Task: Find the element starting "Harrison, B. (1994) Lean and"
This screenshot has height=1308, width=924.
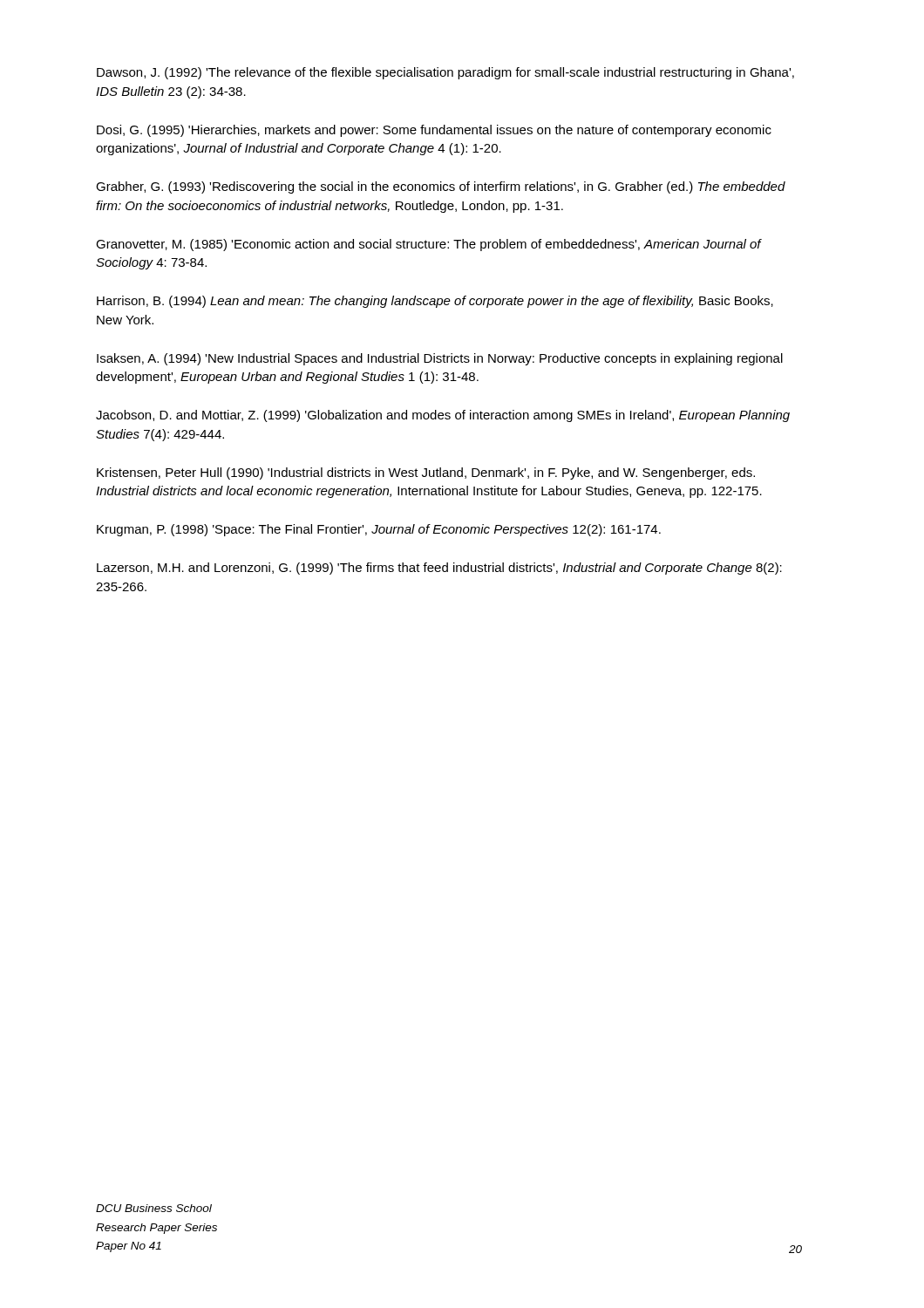Action: [435, 310]
